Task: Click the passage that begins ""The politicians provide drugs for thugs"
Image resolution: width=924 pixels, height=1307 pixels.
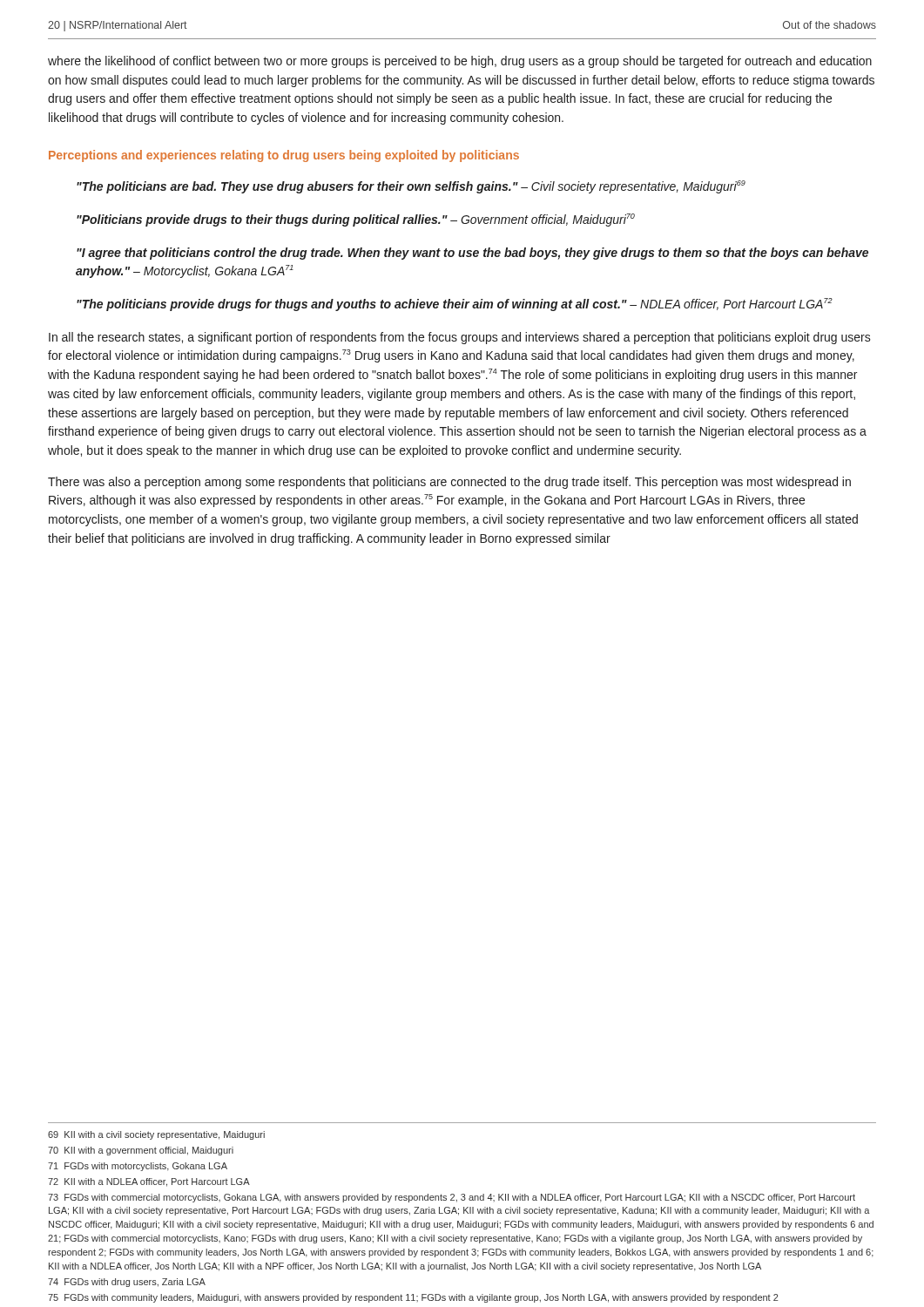Action: [454, 304]
